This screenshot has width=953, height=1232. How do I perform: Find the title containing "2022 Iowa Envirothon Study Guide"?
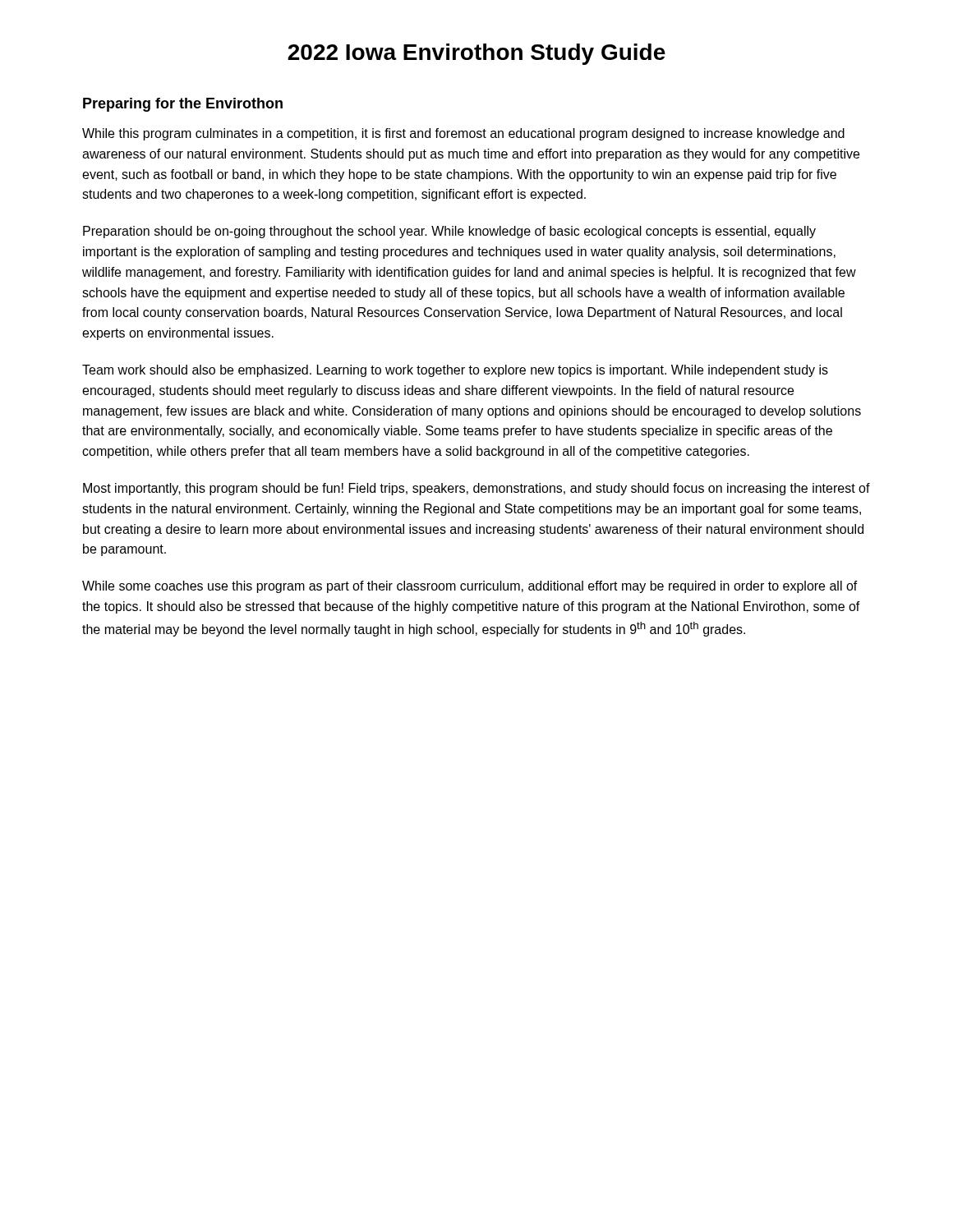(476, 53)
